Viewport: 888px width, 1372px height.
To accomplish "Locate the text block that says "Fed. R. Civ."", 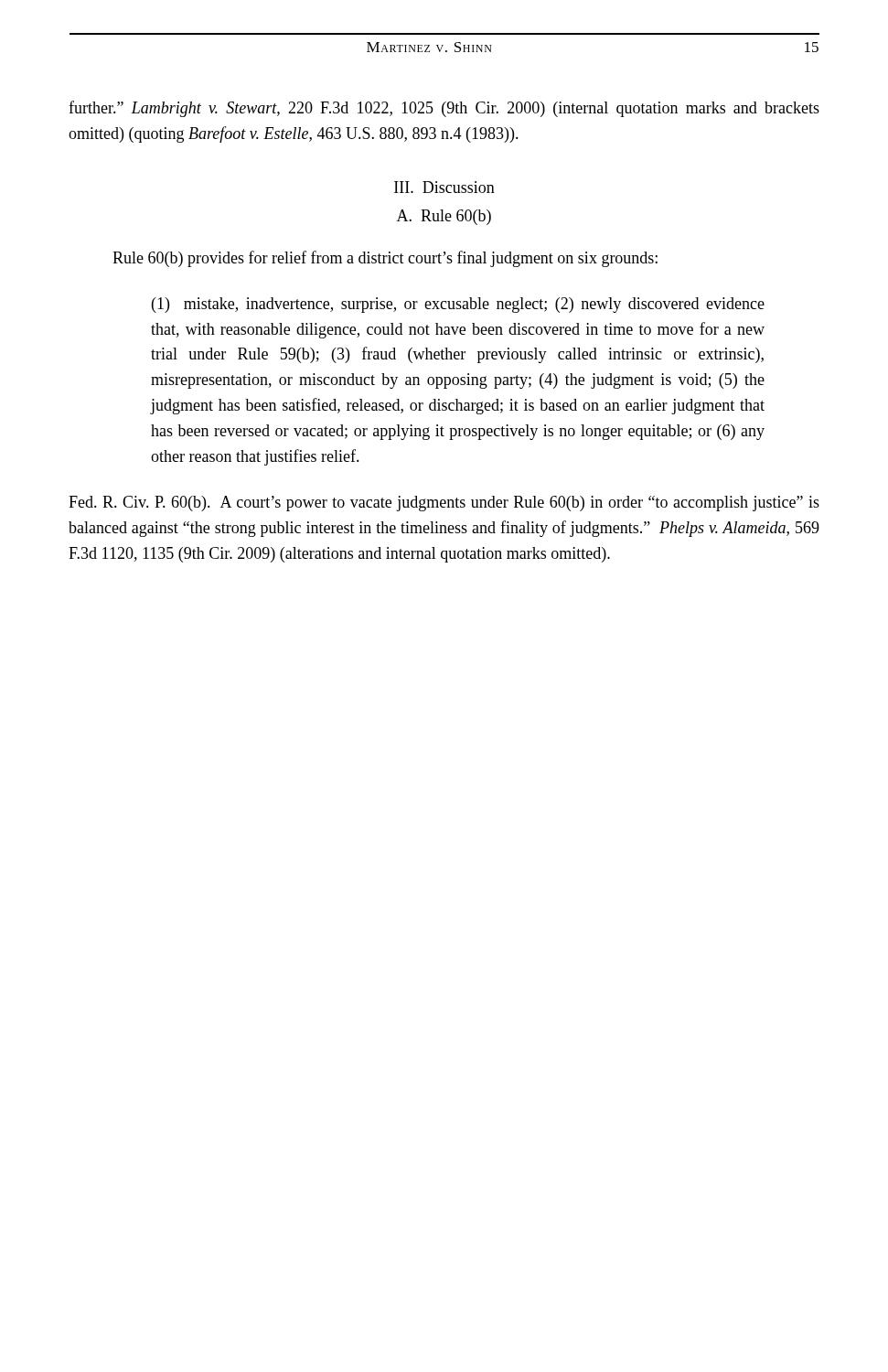I will pos(444,528).
